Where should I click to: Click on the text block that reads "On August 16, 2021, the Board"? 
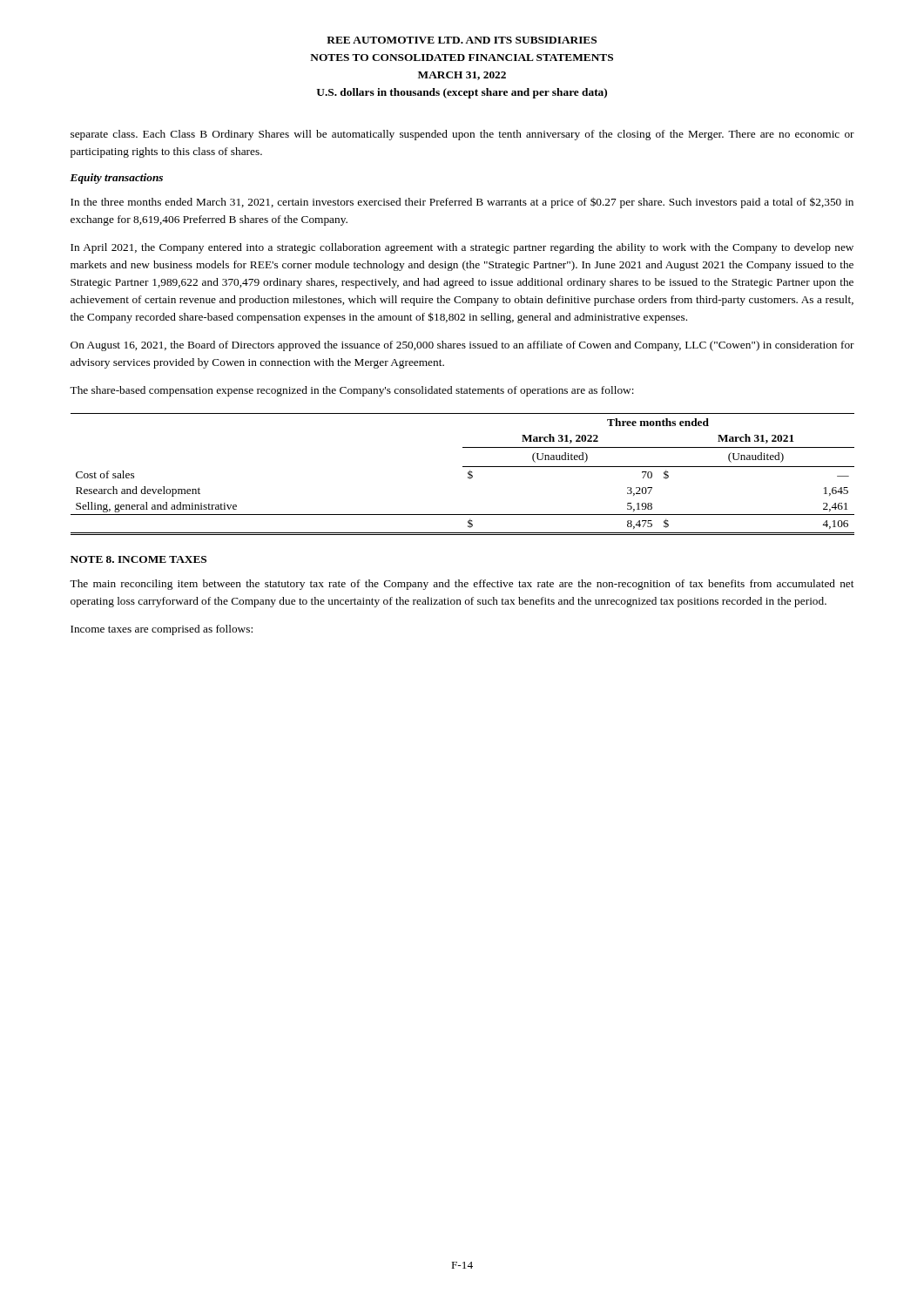pos(462,353)
